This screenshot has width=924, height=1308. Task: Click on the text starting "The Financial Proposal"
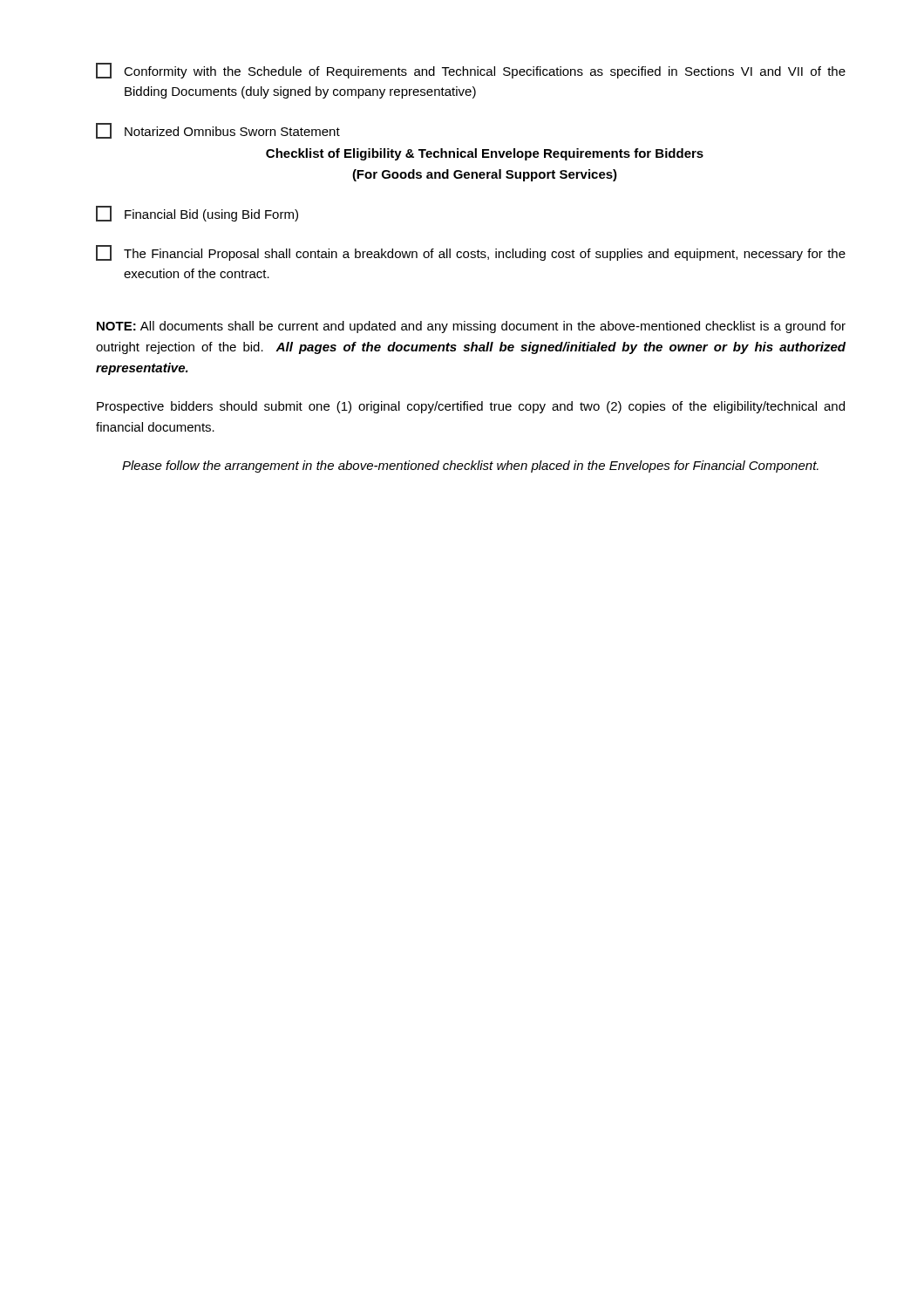point(471,264)
